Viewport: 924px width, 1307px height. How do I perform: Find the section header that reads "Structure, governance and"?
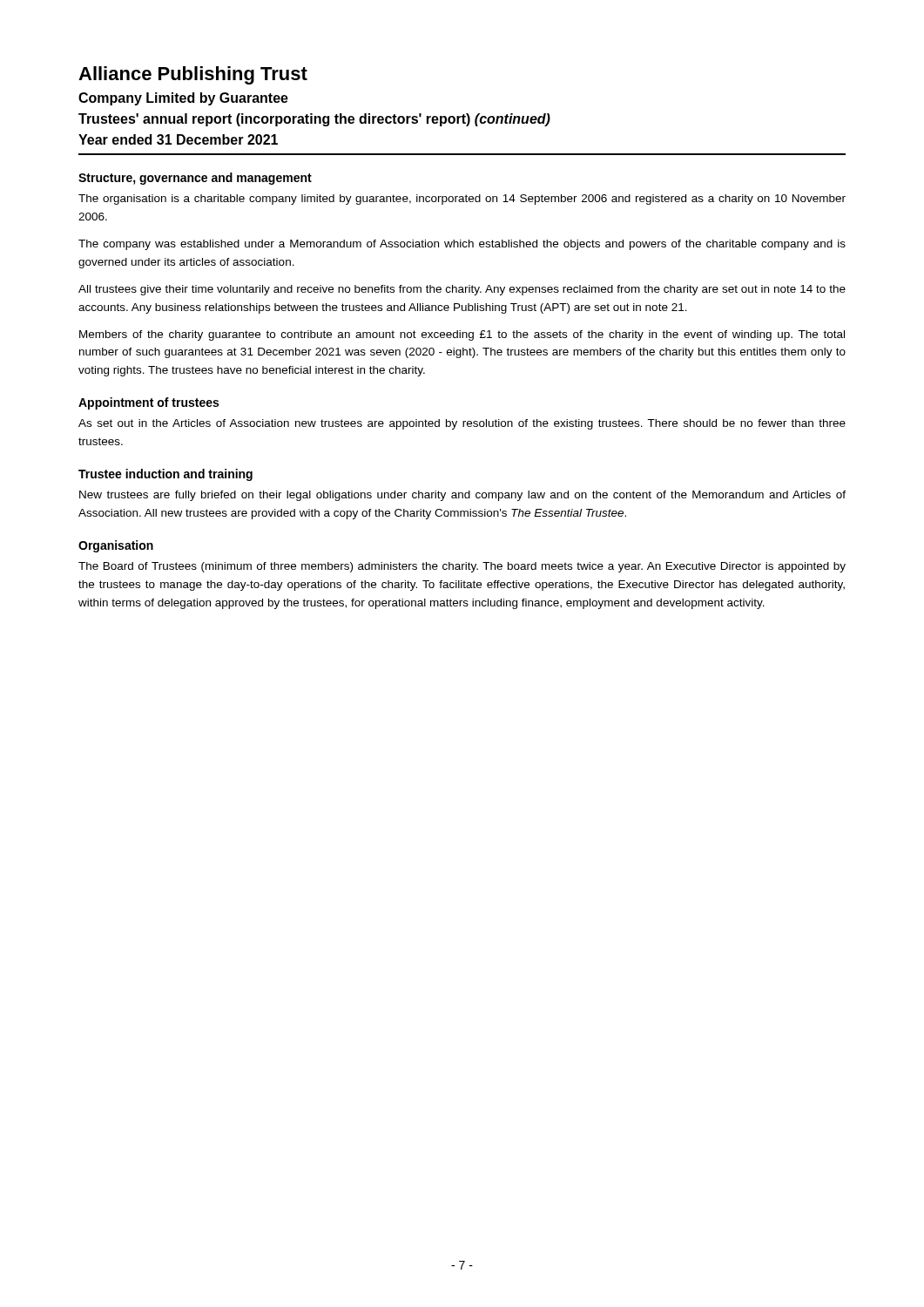point(195,178)
